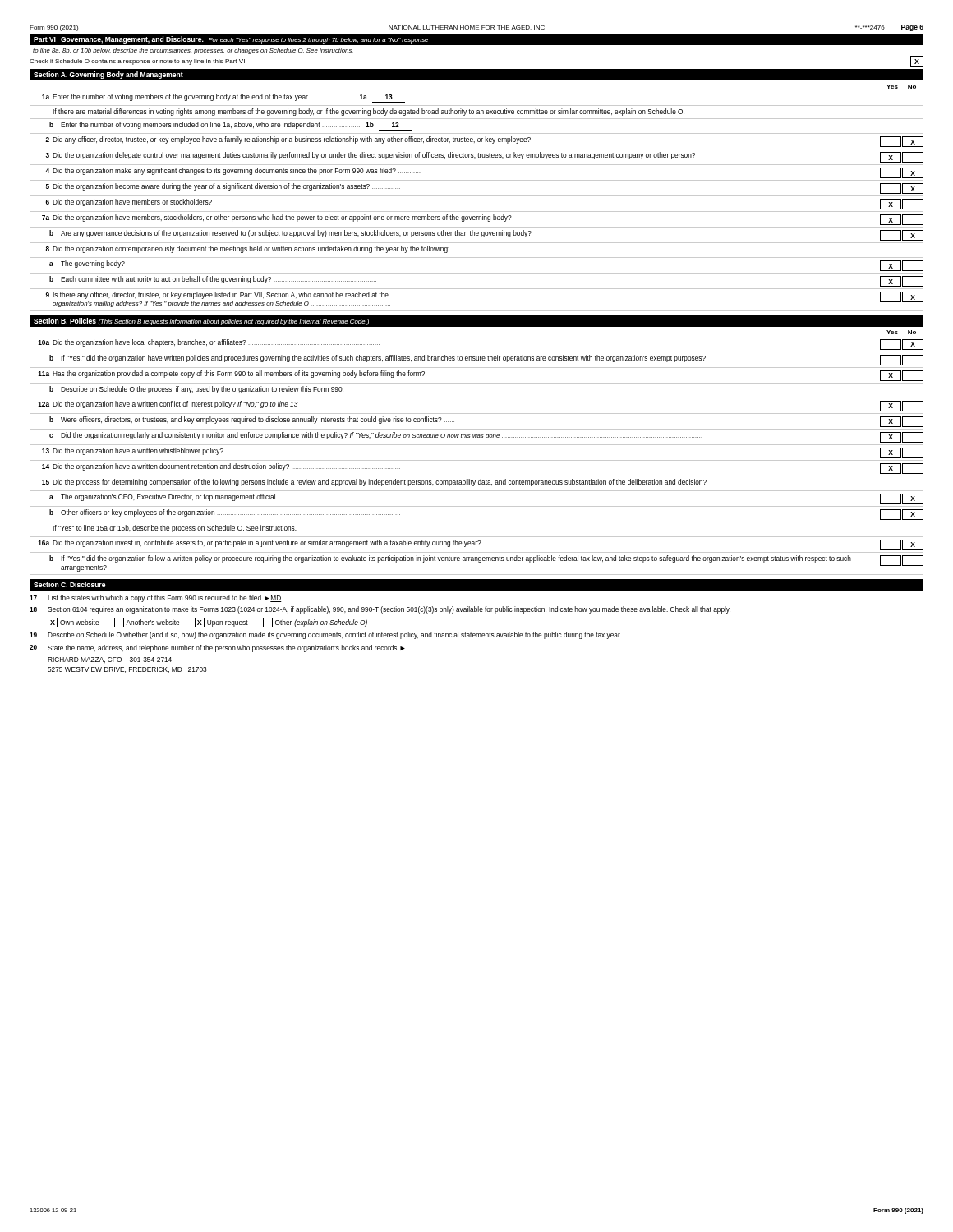The image size is (953, 1232).
Task: Point to the passage starting "Part VI Governance, Management, and Disclosure. For each"
Action: [231, 39]
